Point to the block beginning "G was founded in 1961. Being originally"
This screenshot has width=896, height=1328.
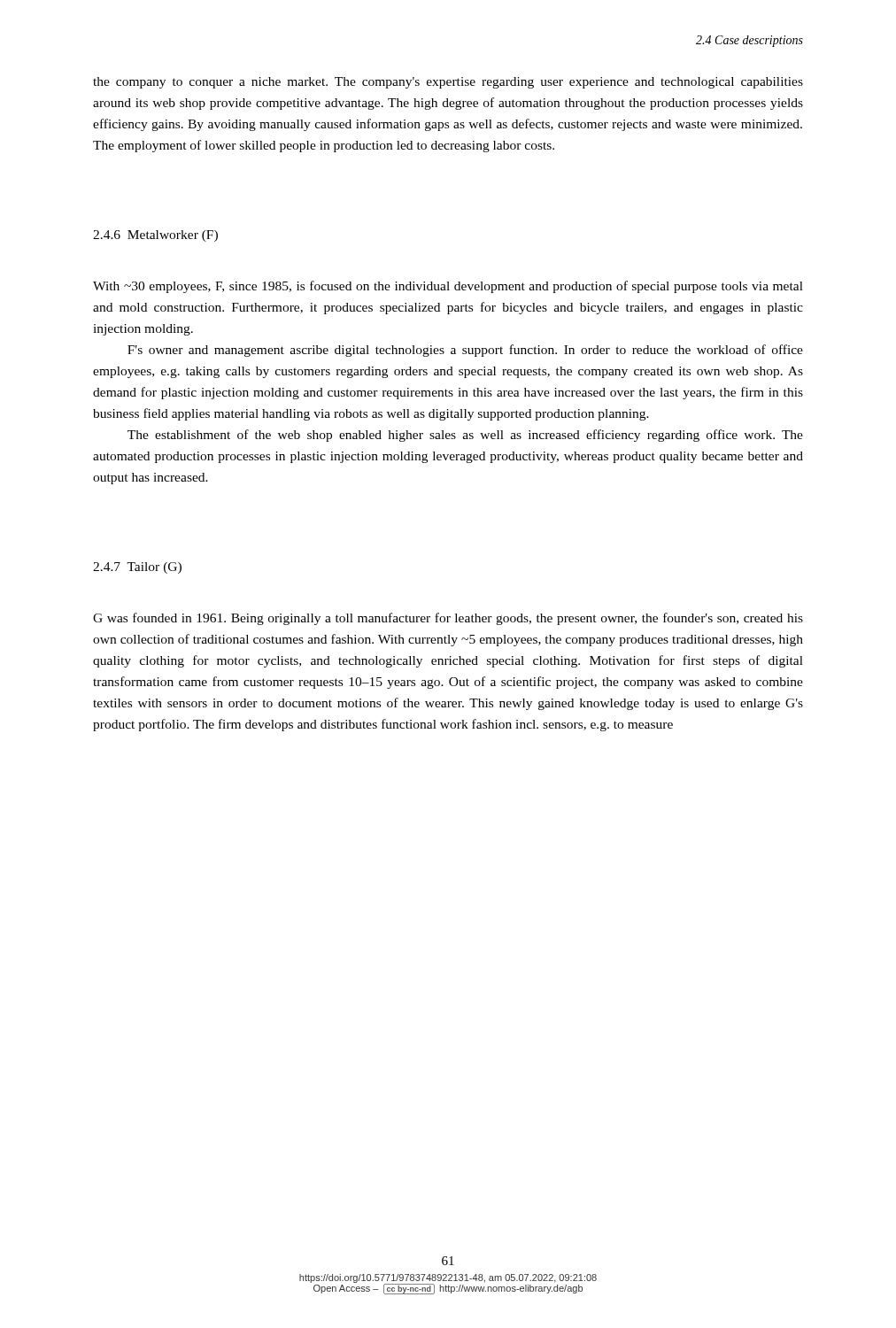tap(448, 671)
